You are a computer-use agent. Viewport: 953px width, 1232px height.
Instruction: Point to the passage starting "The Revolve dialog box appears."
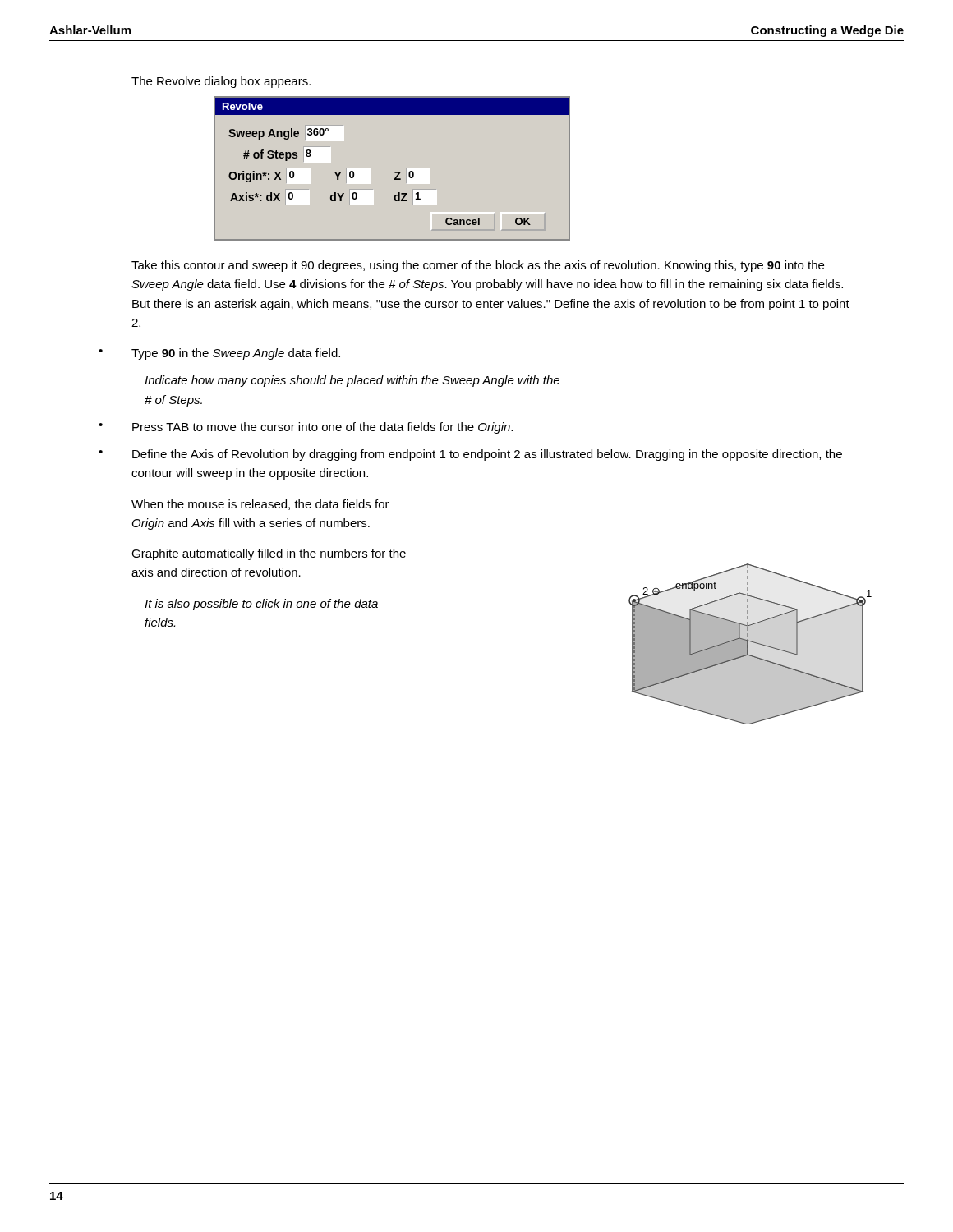pyautogui.click(x=222, y=81)
